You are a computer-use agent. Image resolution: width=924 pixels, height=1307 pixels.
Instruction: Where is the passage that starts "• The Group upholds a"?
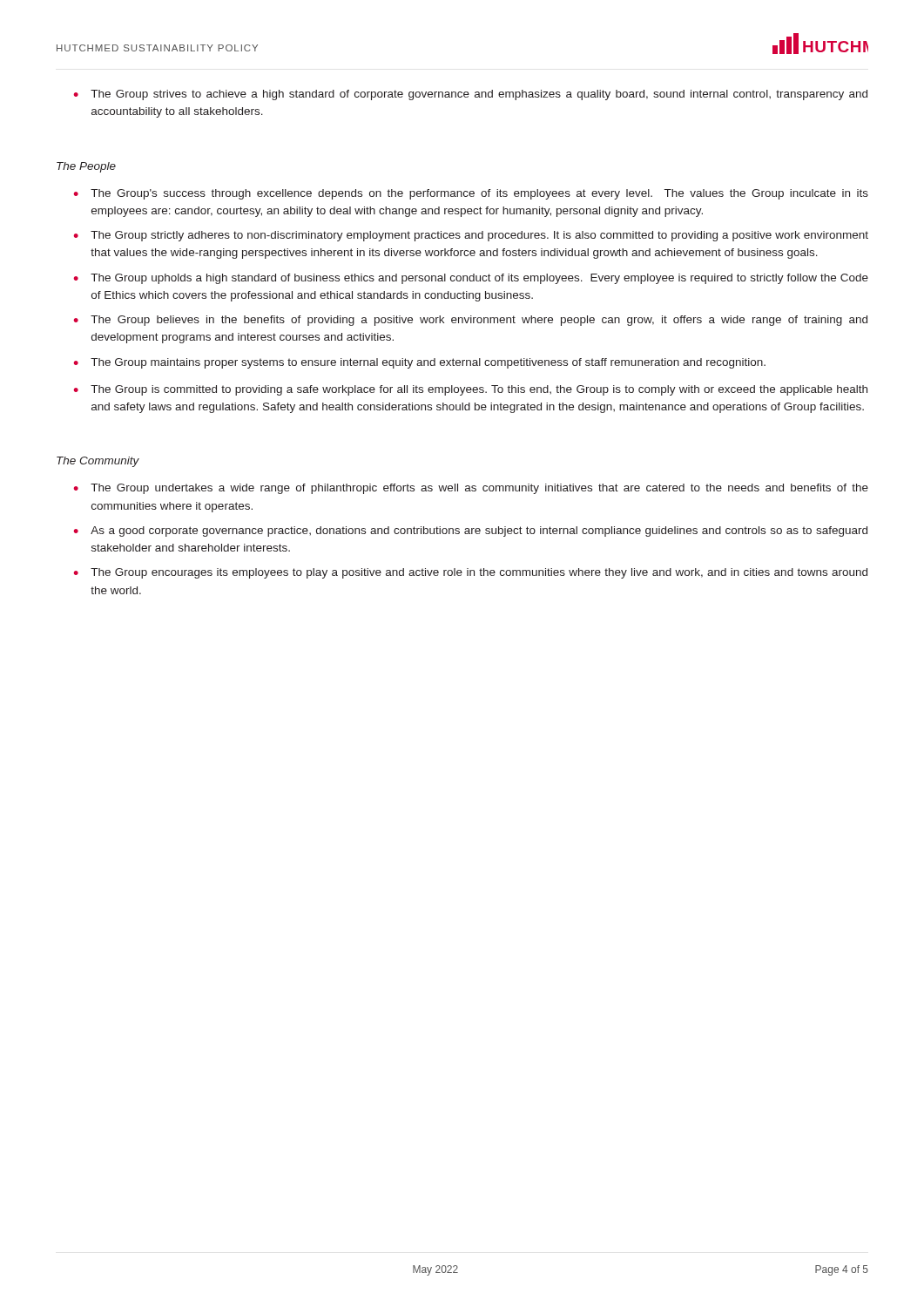click(x=471, y=286)
